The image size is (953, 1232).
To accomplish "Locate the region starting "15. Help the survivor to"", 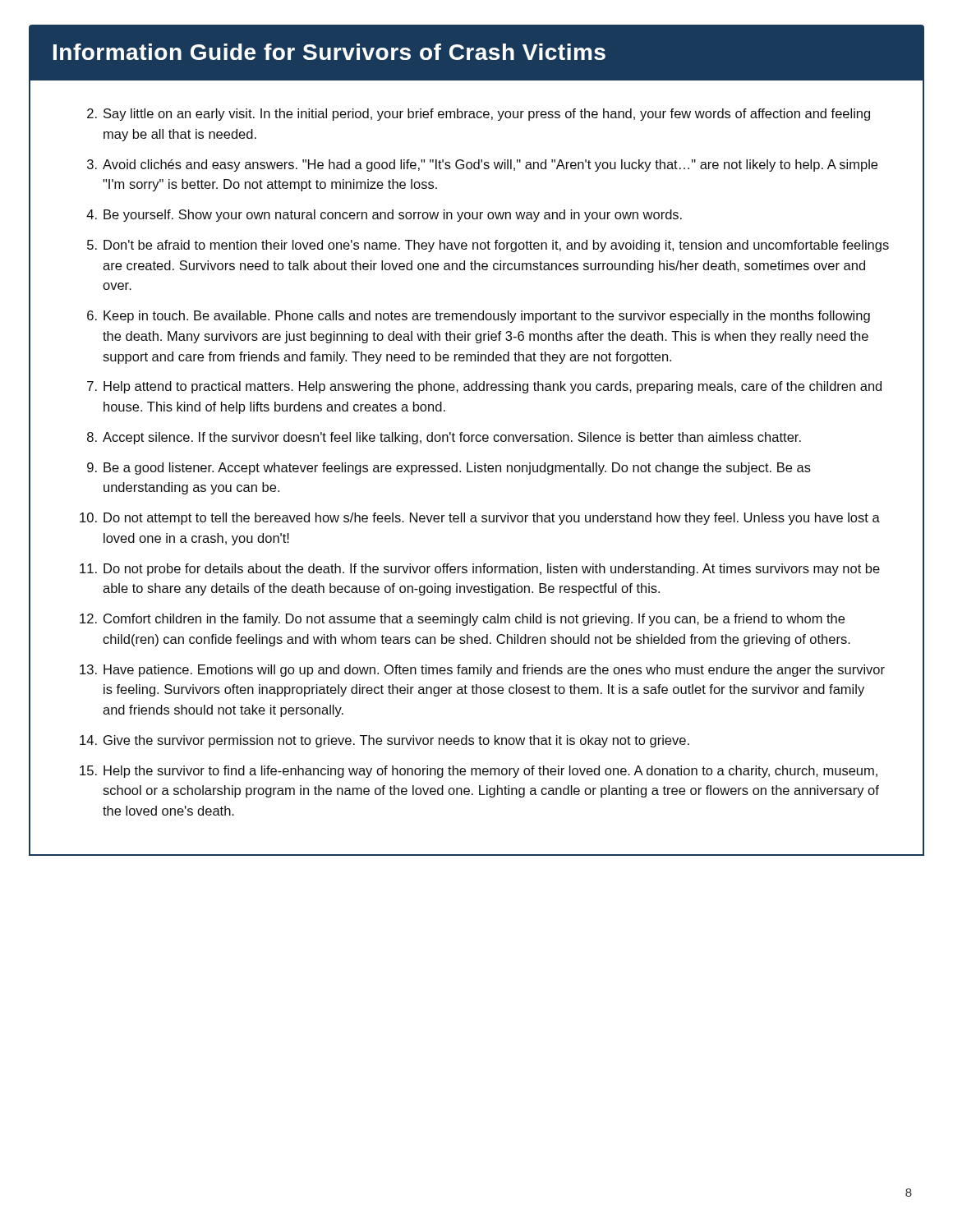I will (x=476, y=791).
